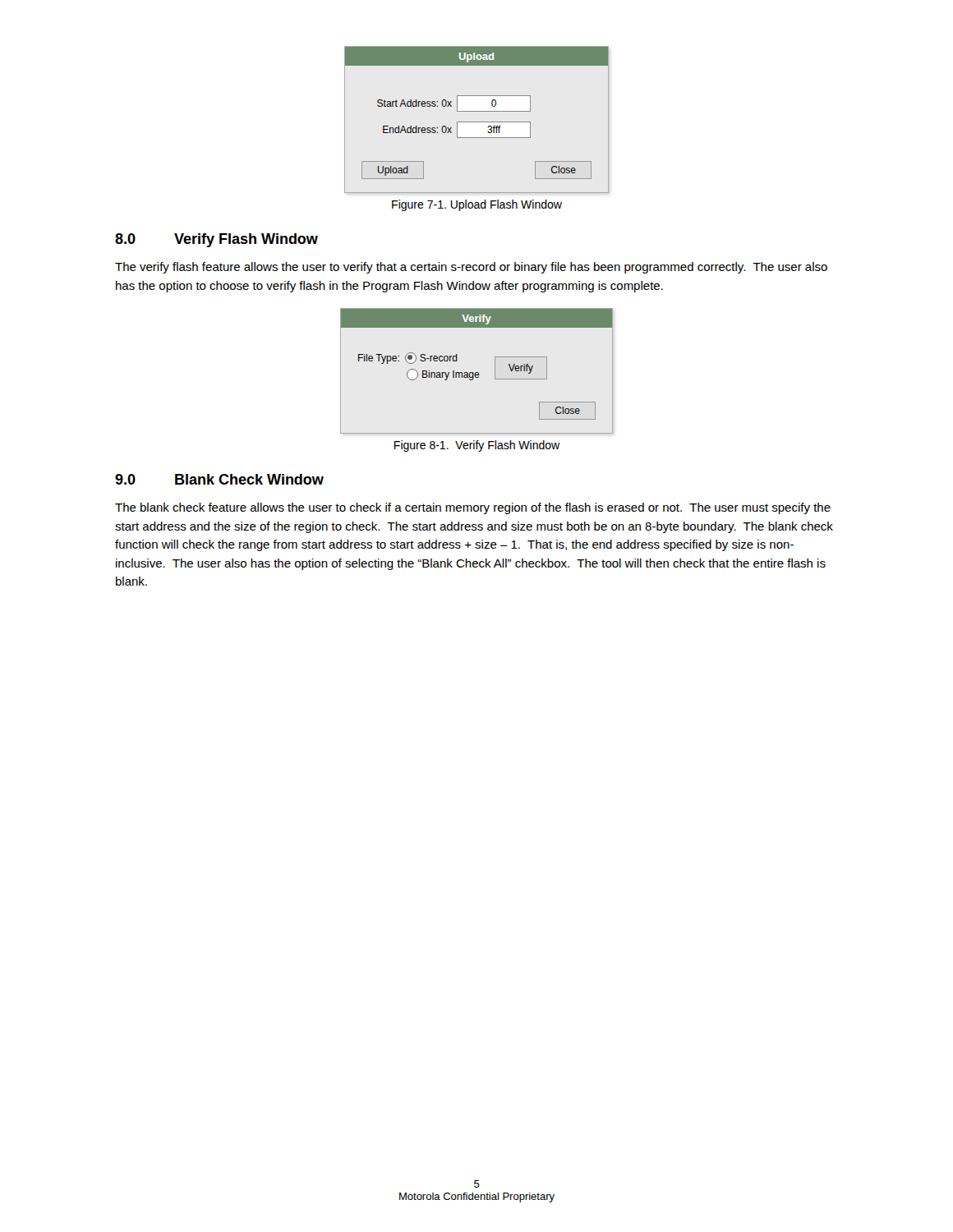Image resolution: width=953 pixels, height=1232 pixels.
Task: Point to "9.0 Blank Check Window"
Action: [x=219, y=480]
